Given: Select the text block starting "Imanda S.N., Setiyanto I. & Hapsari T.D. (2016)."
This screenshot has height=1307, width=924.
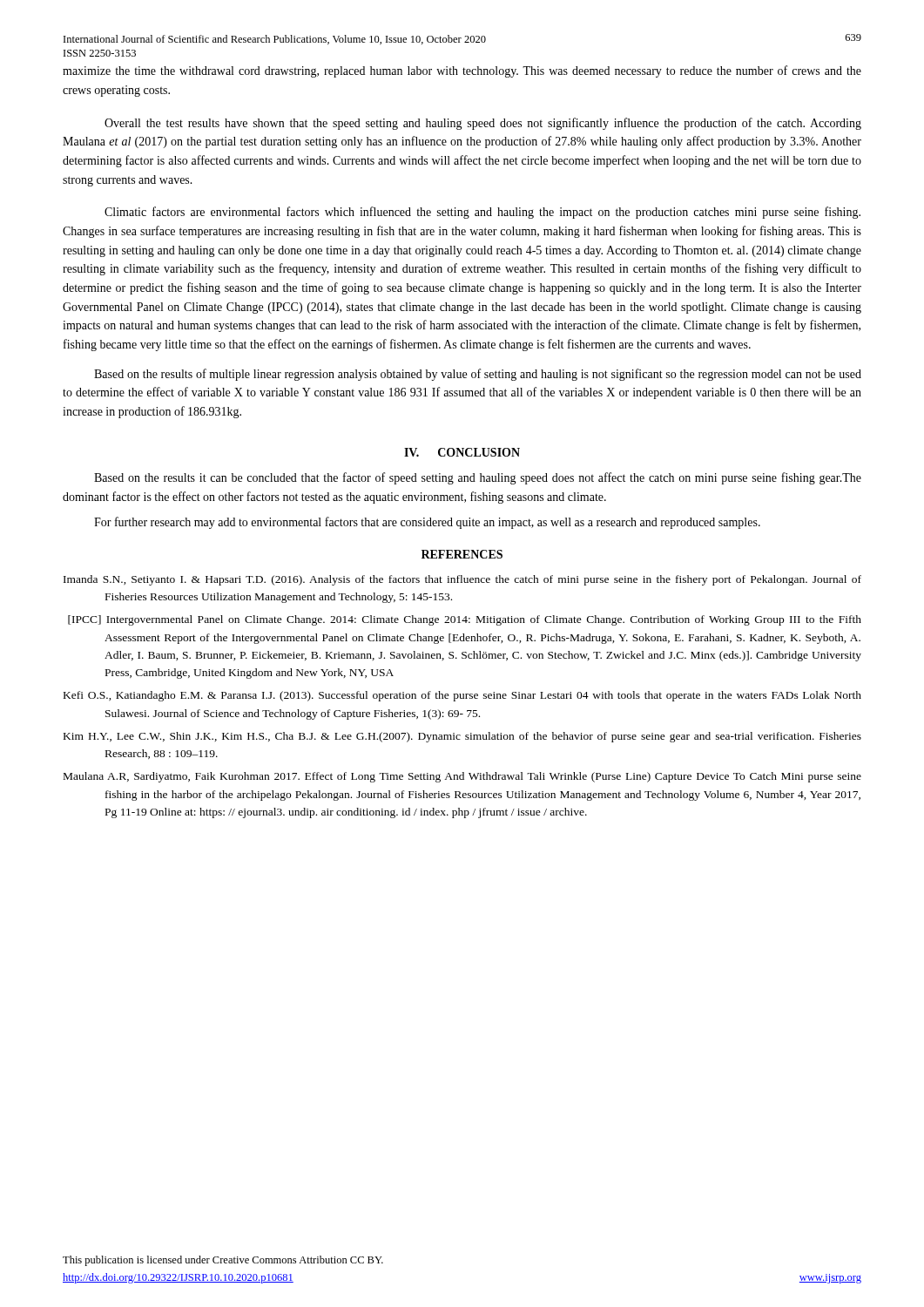Looking at the screenshot, I should coord(462,588).
